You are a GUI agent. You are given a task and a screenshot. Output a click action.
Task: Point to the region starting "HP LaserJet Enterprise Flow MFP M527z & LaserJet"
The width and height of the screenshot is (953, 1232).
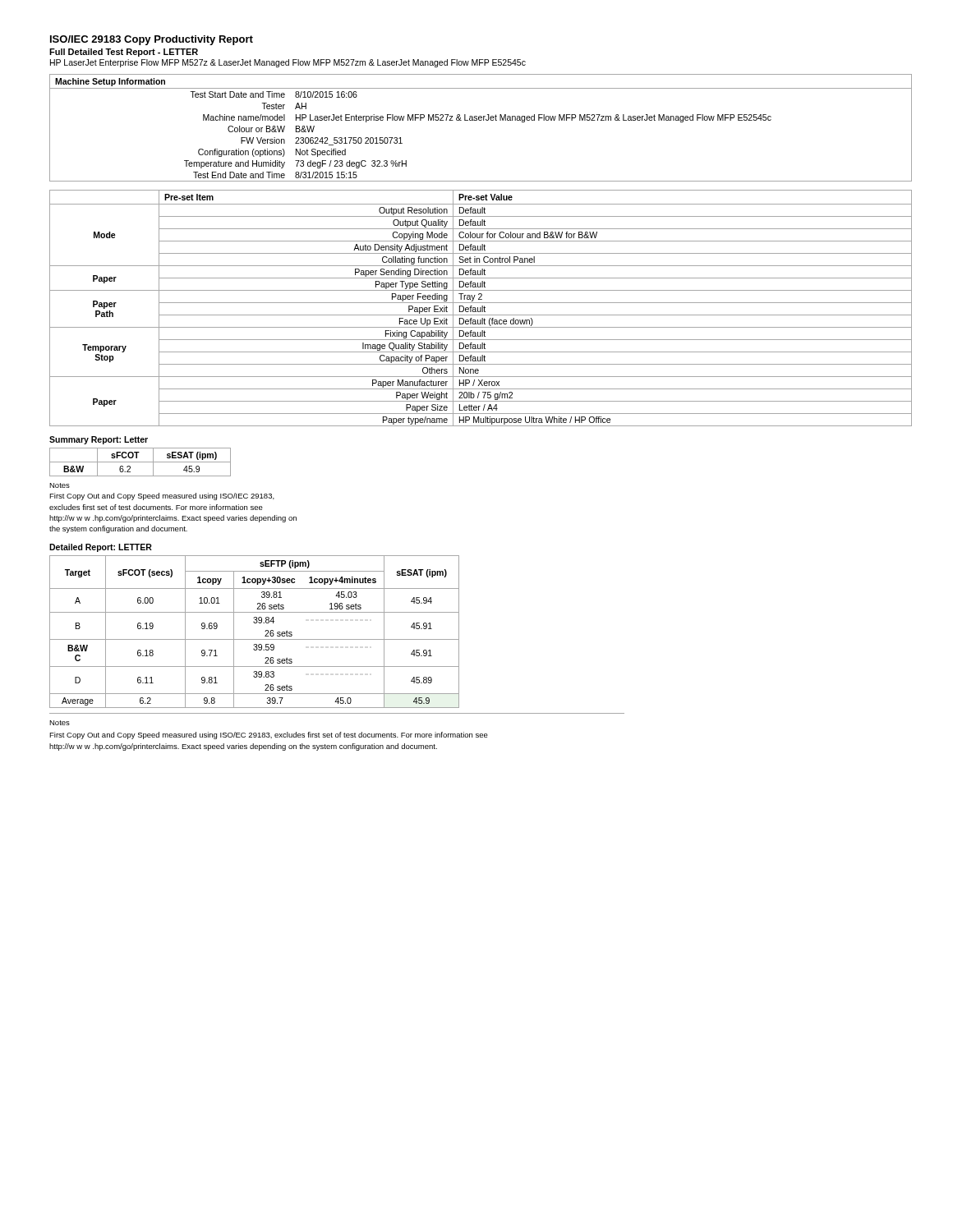point(287,62)
